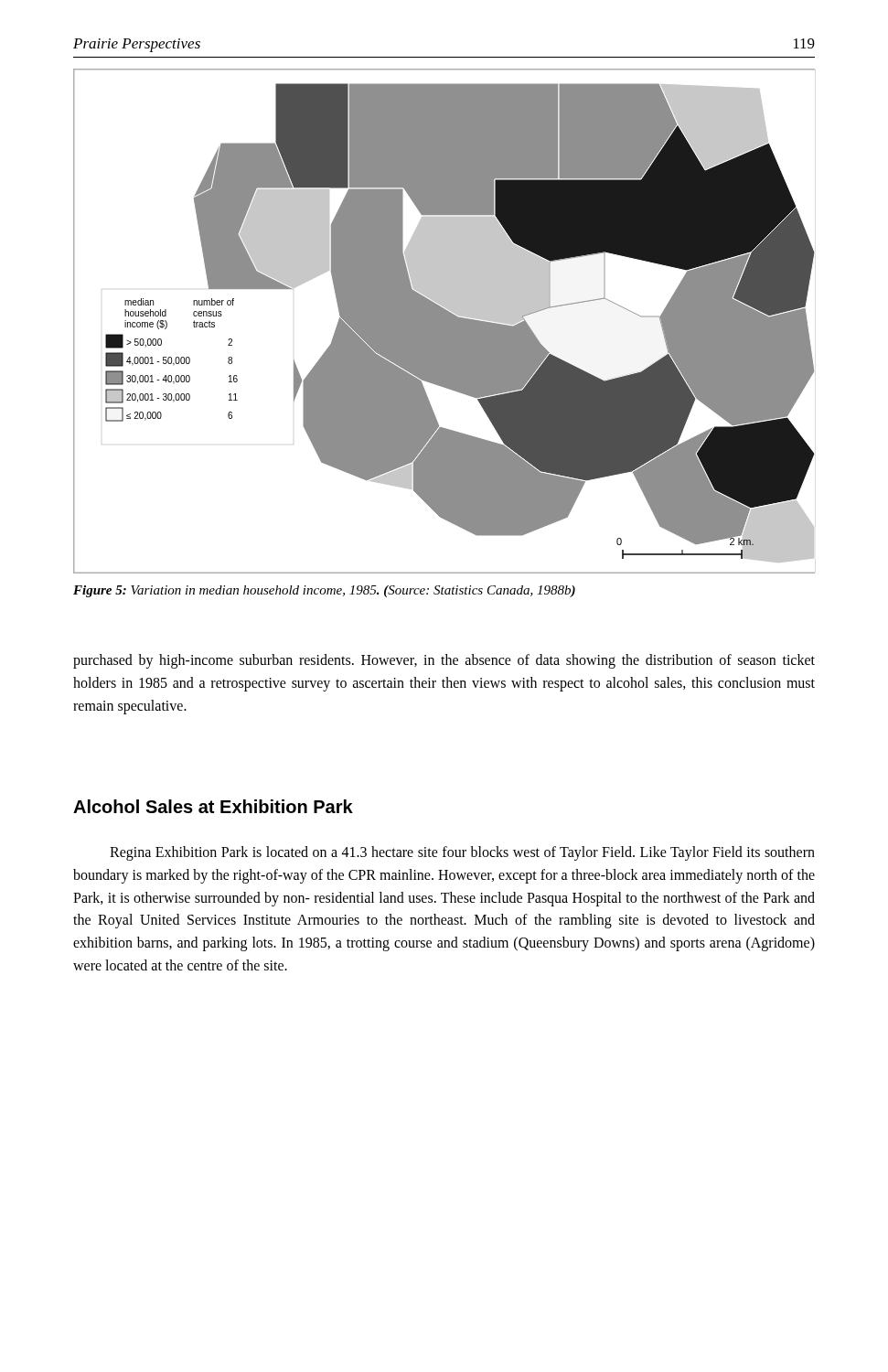The height and width of the screenshot is (1372, 888).
Task: Select the region starting "purchased by high-income suburban residents. However,"
Action: pyautogui.click(x=444, y=683)
